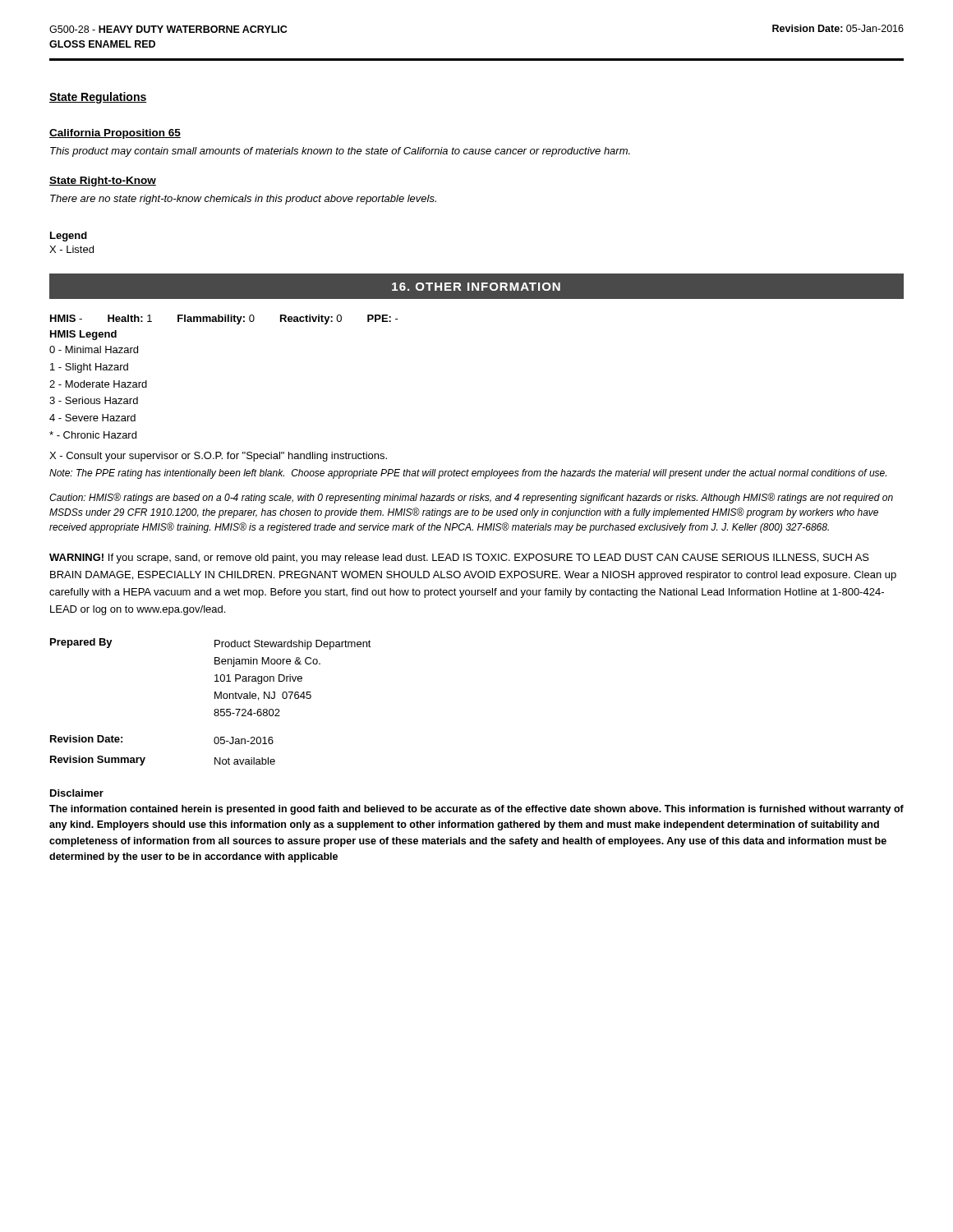
Task: Select the text that reads "X - Listed"
Action: [x=72, y=249]
